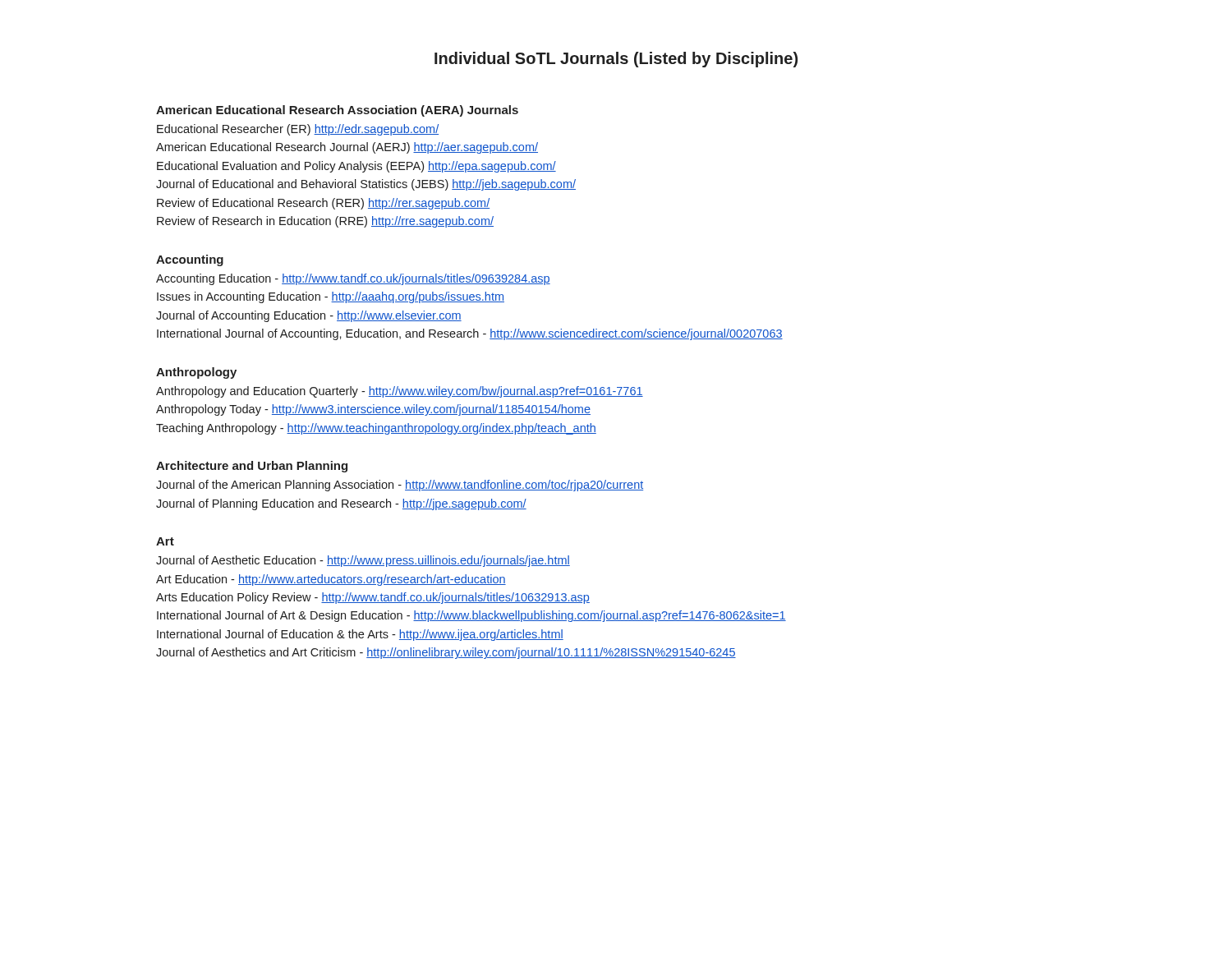The image size is (1232, 953).
Task: Select the text block starting "Journal of Aesthetic Education -"
Action: (363, 560)
